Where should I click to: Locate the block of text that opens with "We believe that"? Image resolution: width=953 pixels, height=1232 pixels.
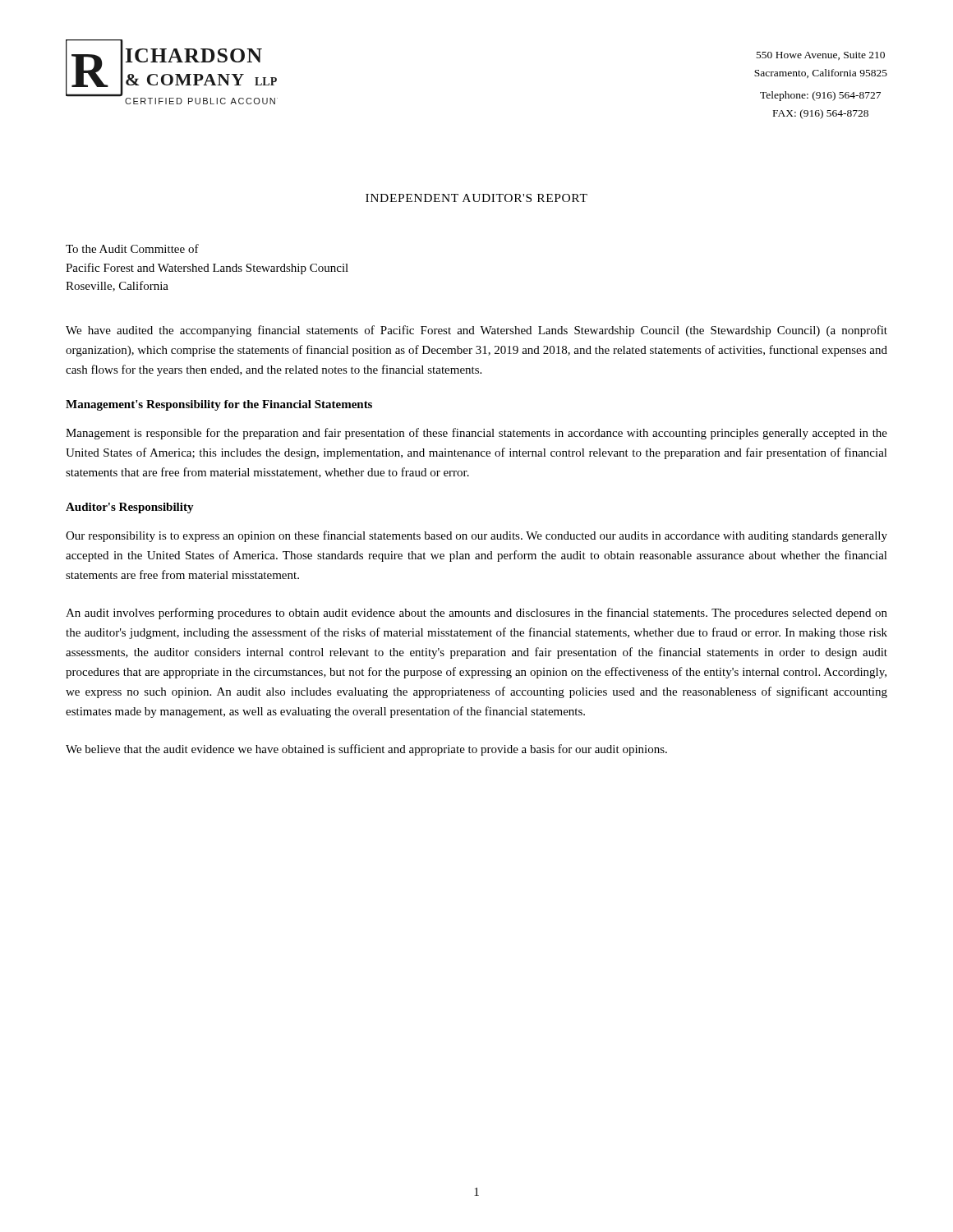tap(367, 749)
